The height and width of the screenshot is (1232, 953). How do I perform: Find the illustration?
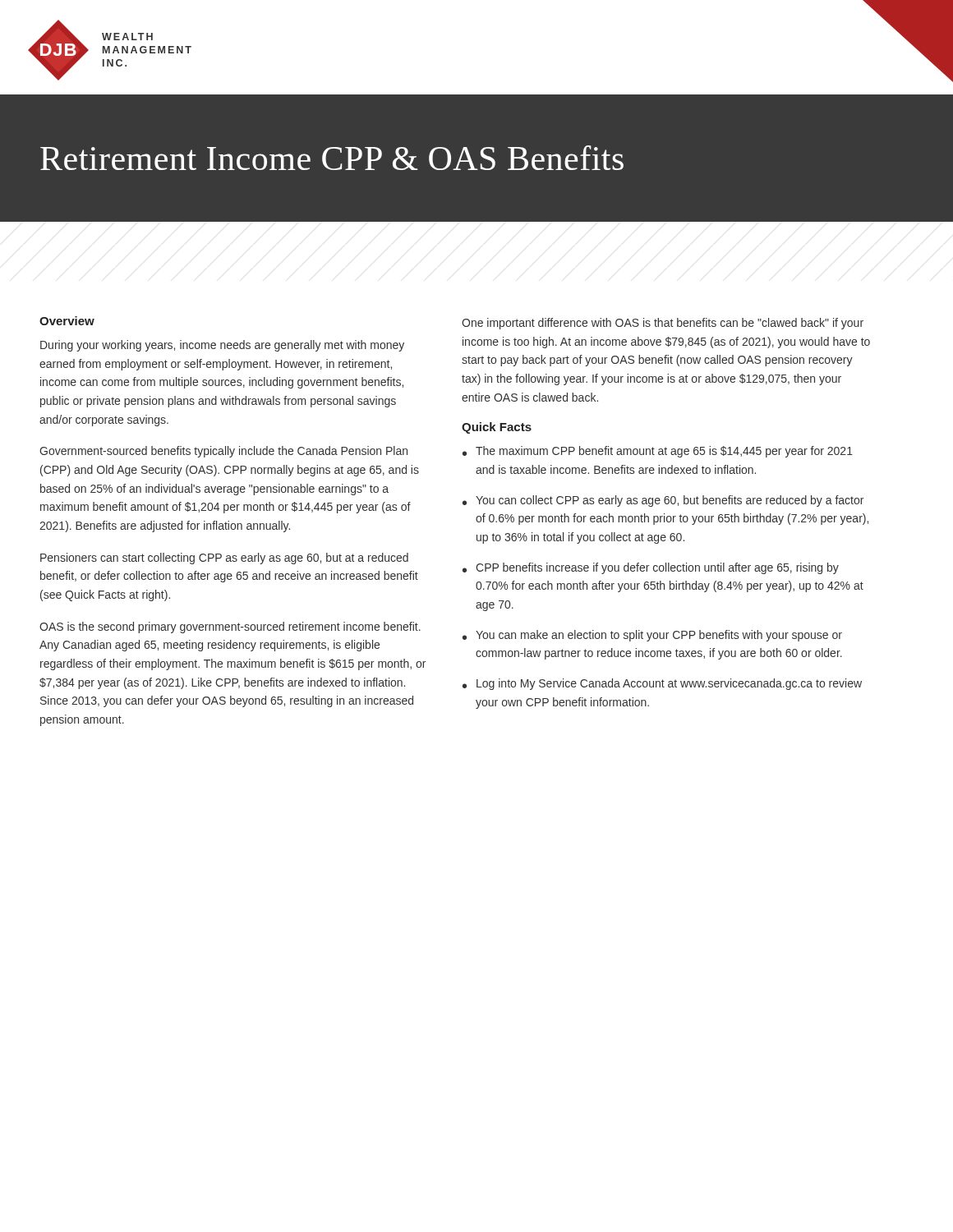click(476, 251)
